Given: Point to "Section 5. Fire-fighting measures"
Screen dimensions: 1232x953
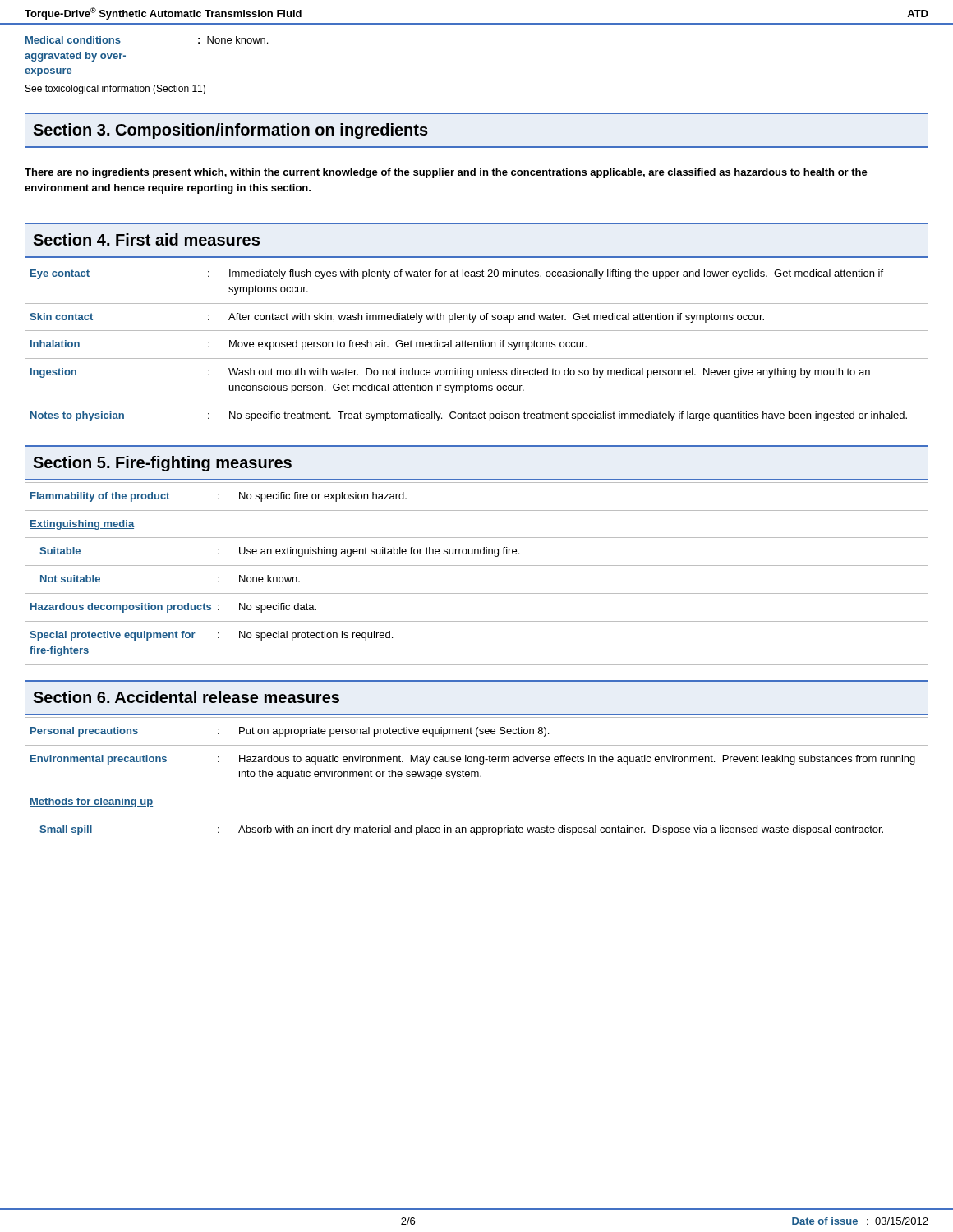Looking at the screenshot, I should [162, 464].
